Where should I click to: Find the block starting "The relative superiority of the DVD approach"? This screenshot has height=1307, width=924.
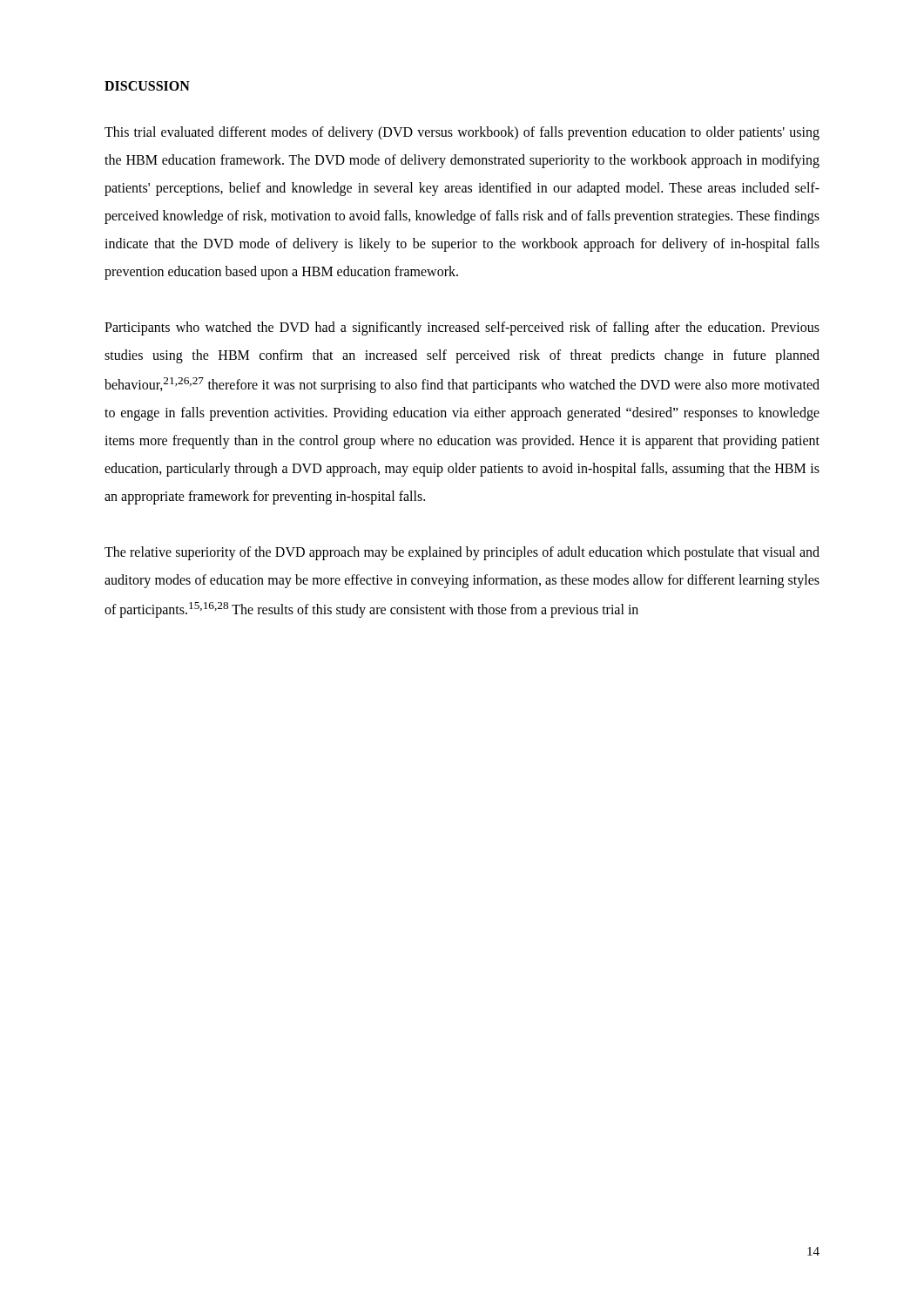coord(462,581)
